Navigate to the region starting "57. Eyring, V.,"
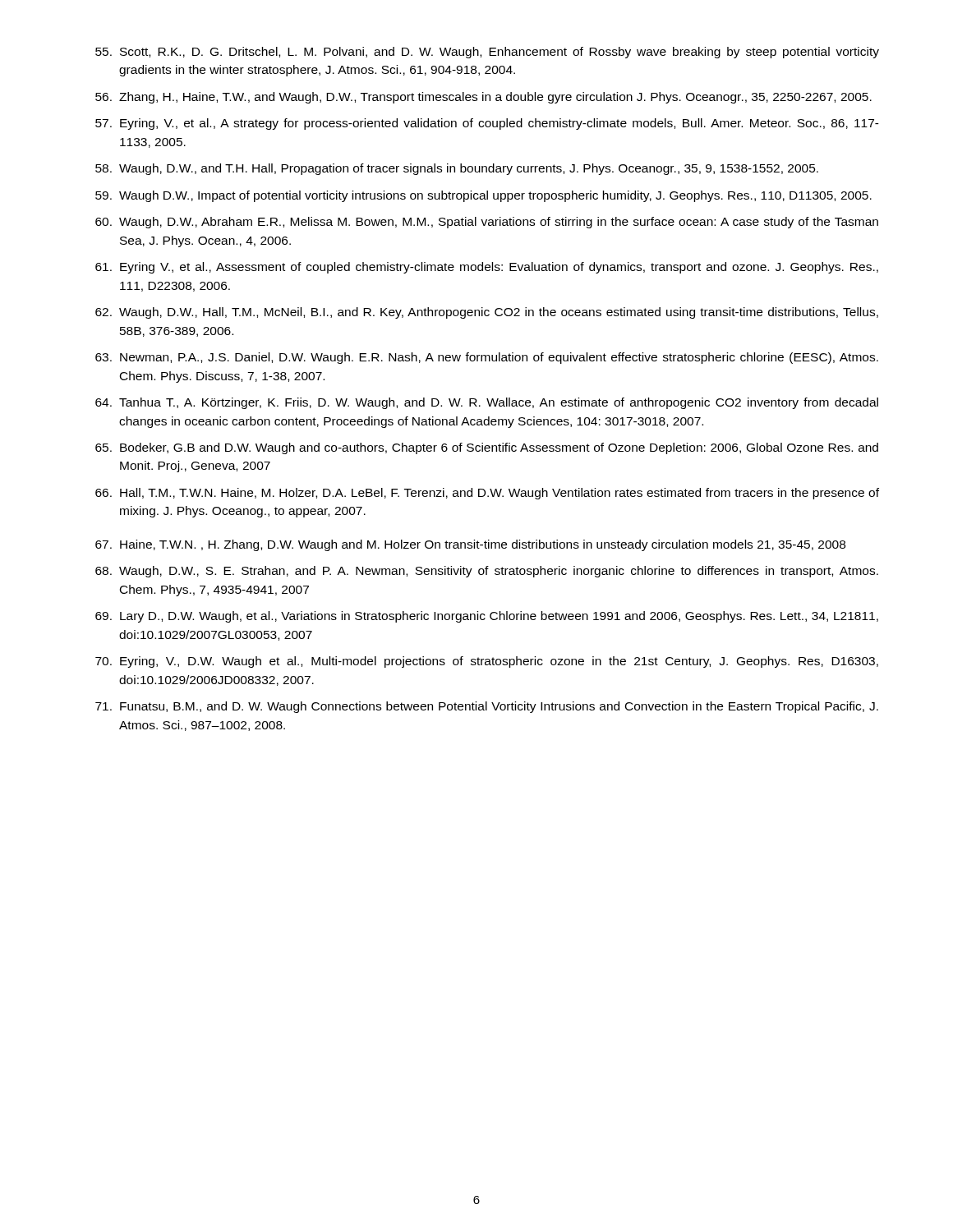Image resolution: width=953 pixels, height=1232 pixels. pos(479,133)
